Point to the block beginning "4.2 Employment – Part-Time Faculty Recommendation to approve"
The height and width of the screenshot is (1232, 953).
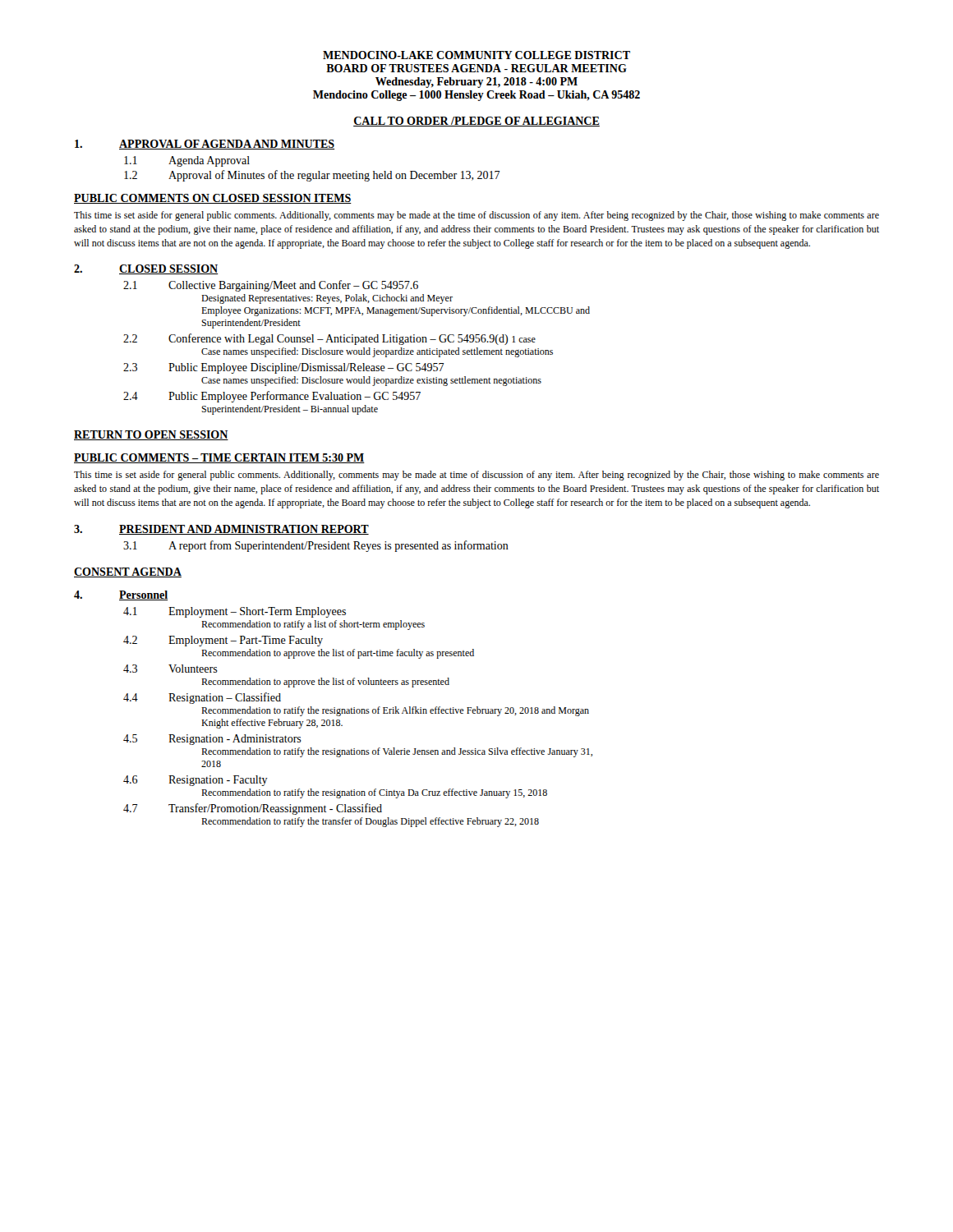click(x=223, y=641)
